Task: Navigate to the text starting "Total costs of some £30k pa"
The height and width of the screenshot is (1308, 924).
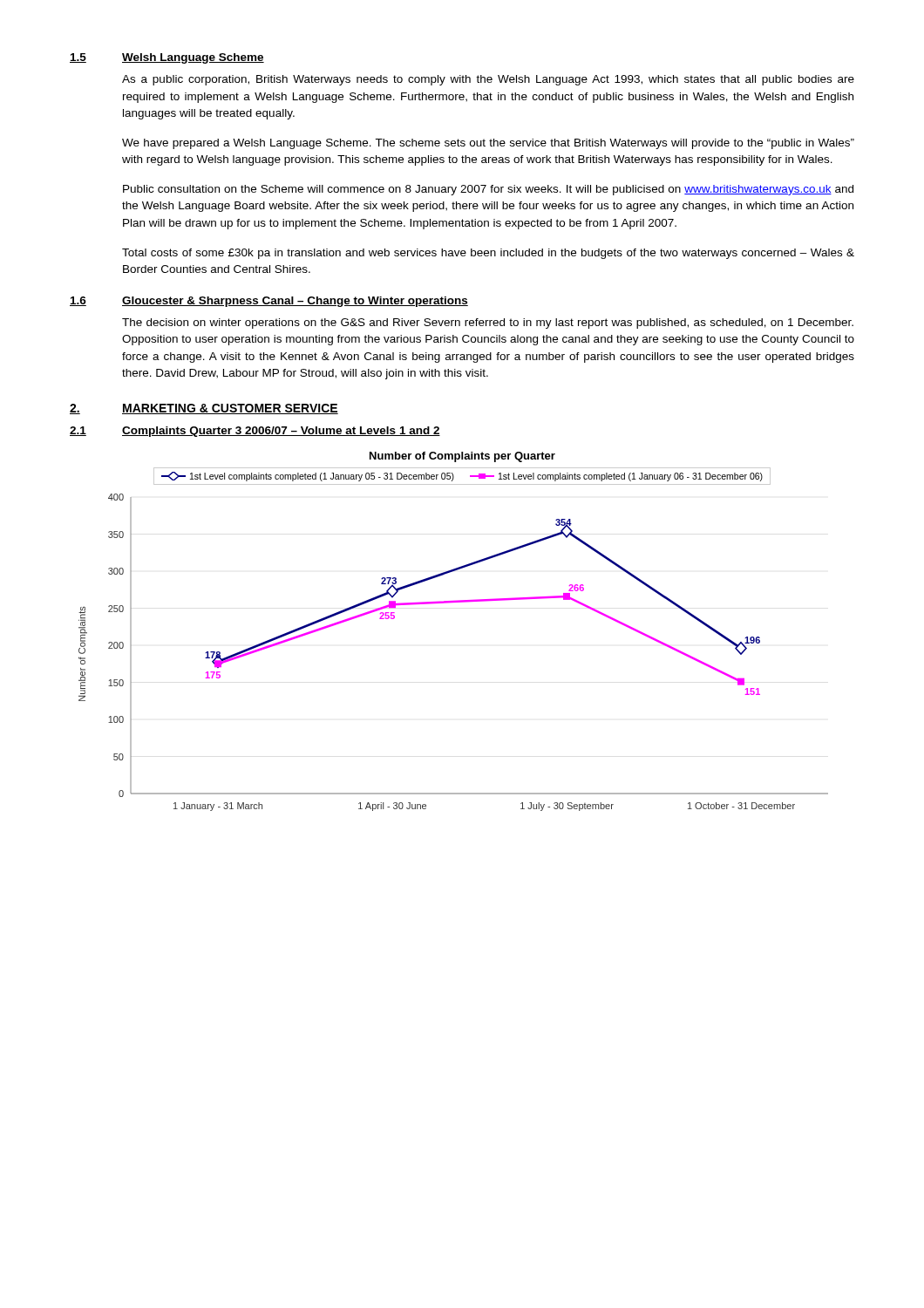Action: coord(488,261)
